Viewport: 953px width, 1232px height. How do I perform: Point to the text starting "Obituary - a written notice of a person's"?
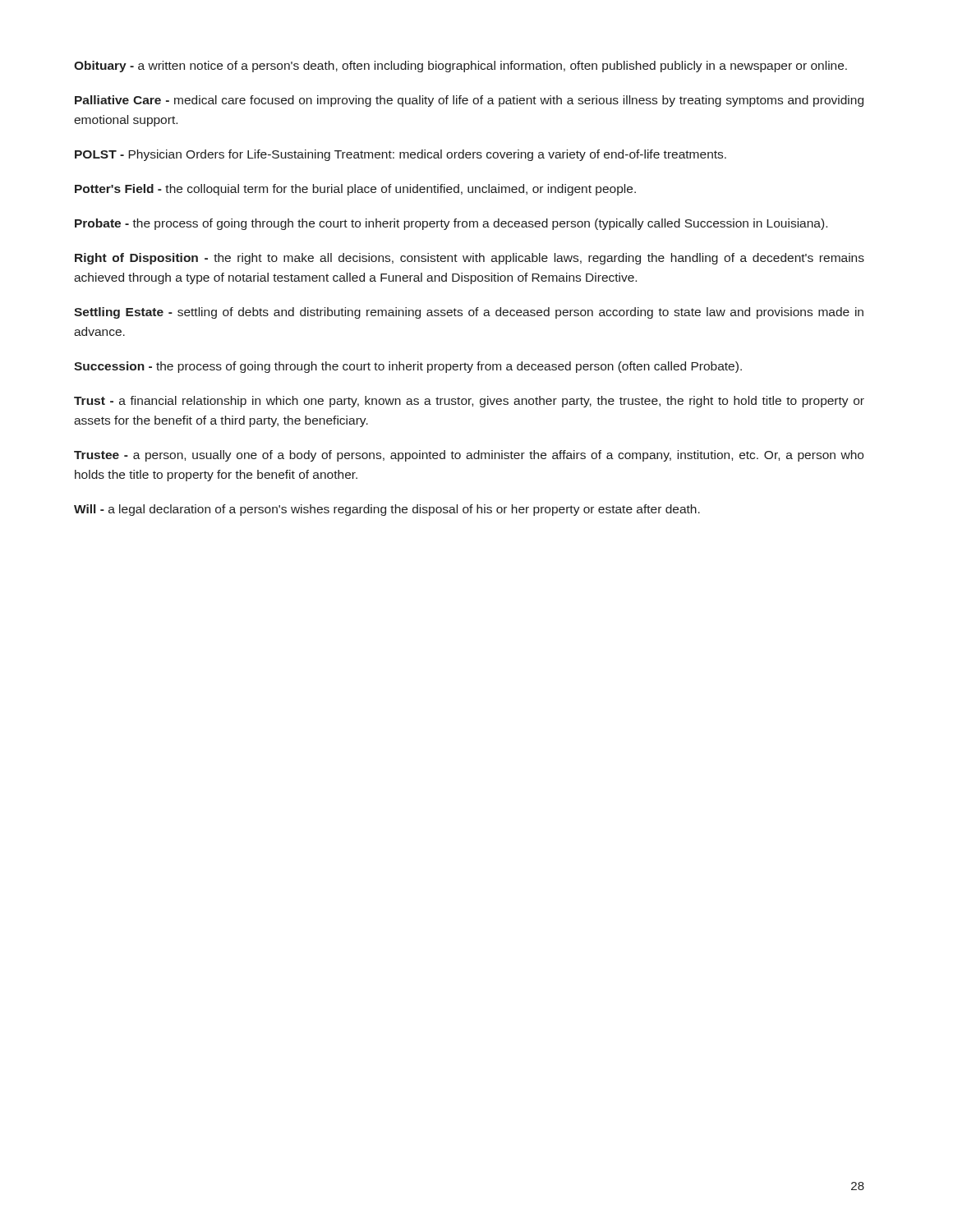pos(461,65)
